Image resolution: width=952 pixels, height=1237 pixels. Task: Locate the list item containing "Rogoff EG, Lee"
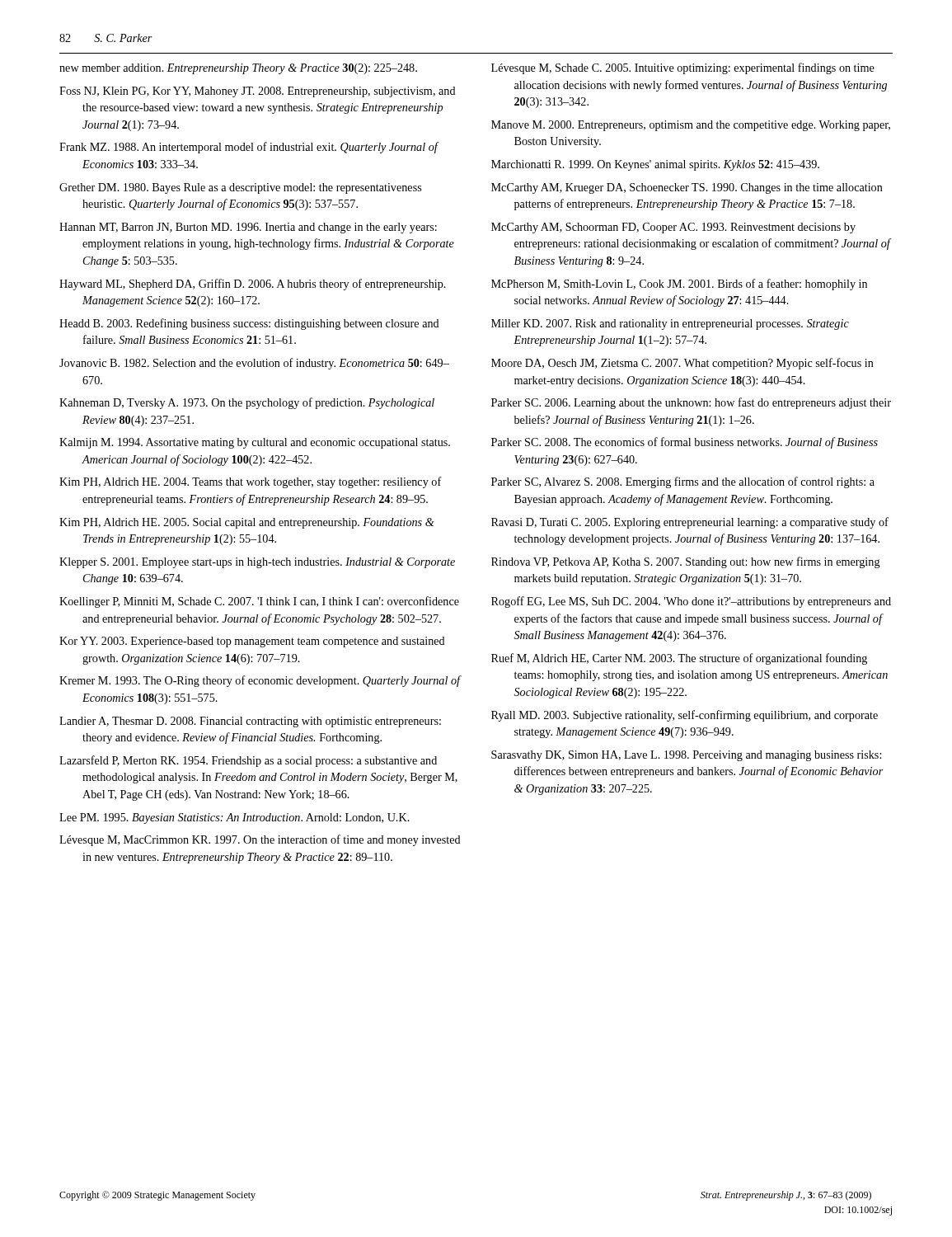[x=691, y=618]
